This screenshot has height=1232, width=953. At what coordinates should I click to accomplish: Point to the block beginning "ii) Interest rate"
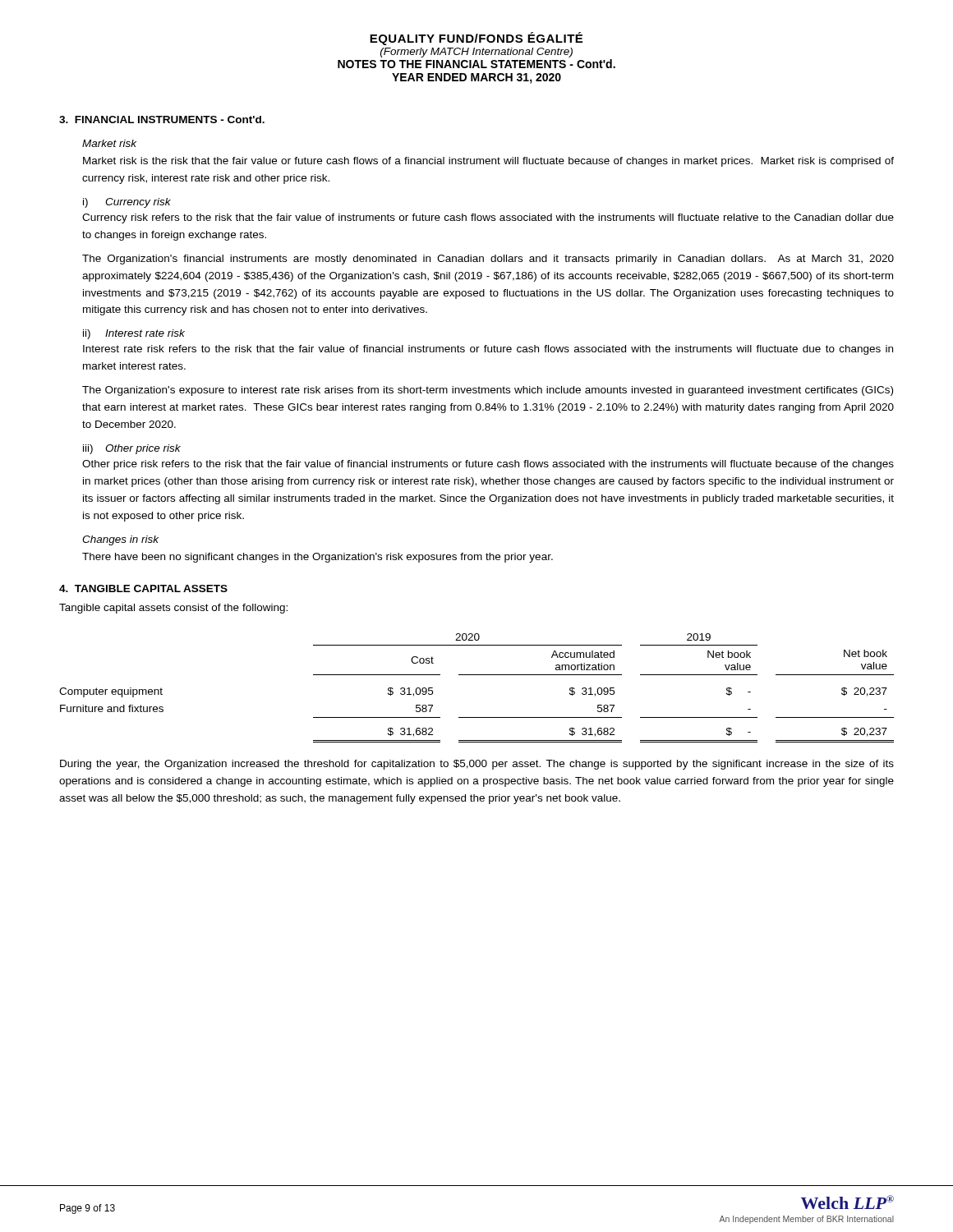point(133,333)
